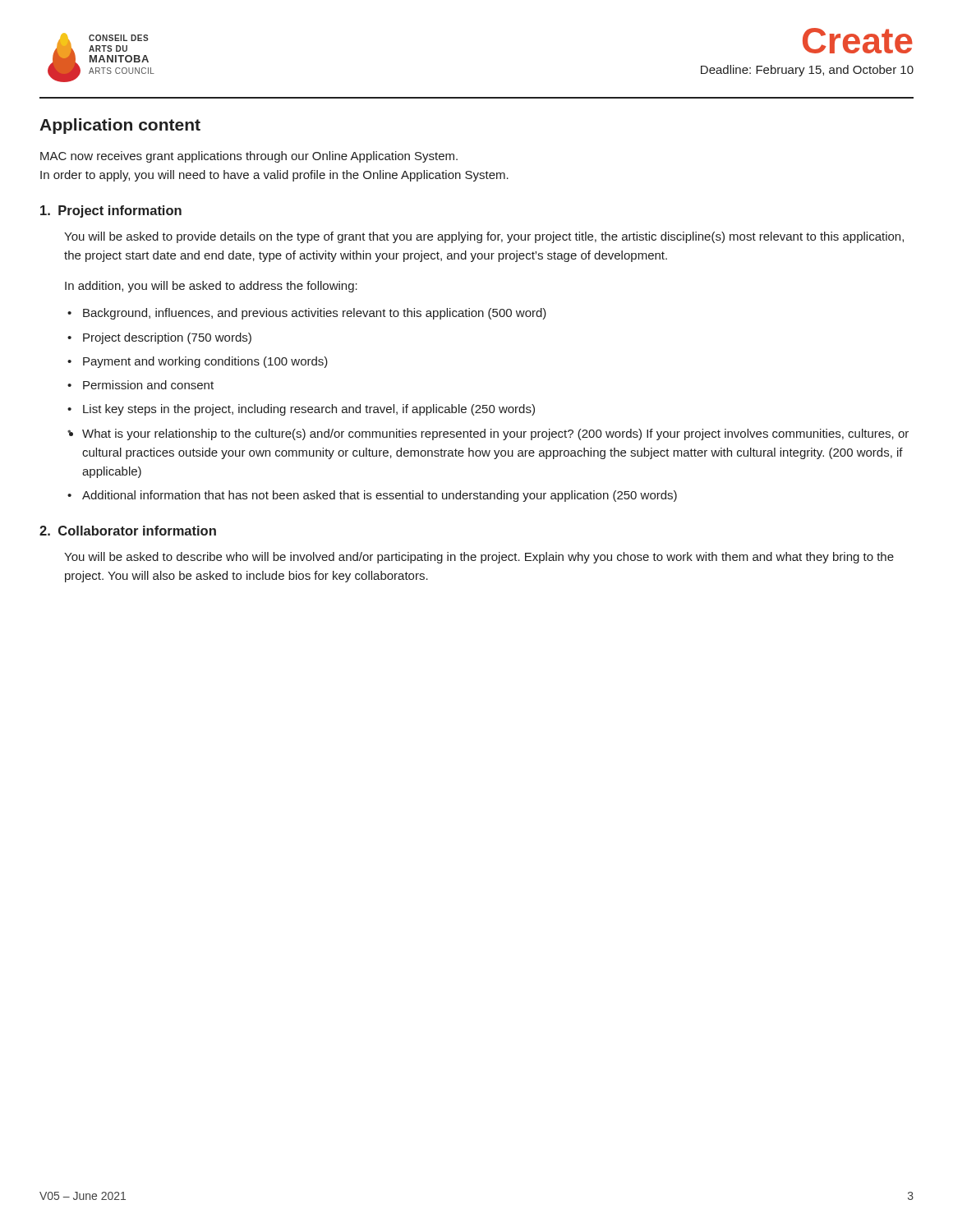
Task: Locate the text "2. Collaborator information"
Action: pyautogui.click(x=128, y=530)
